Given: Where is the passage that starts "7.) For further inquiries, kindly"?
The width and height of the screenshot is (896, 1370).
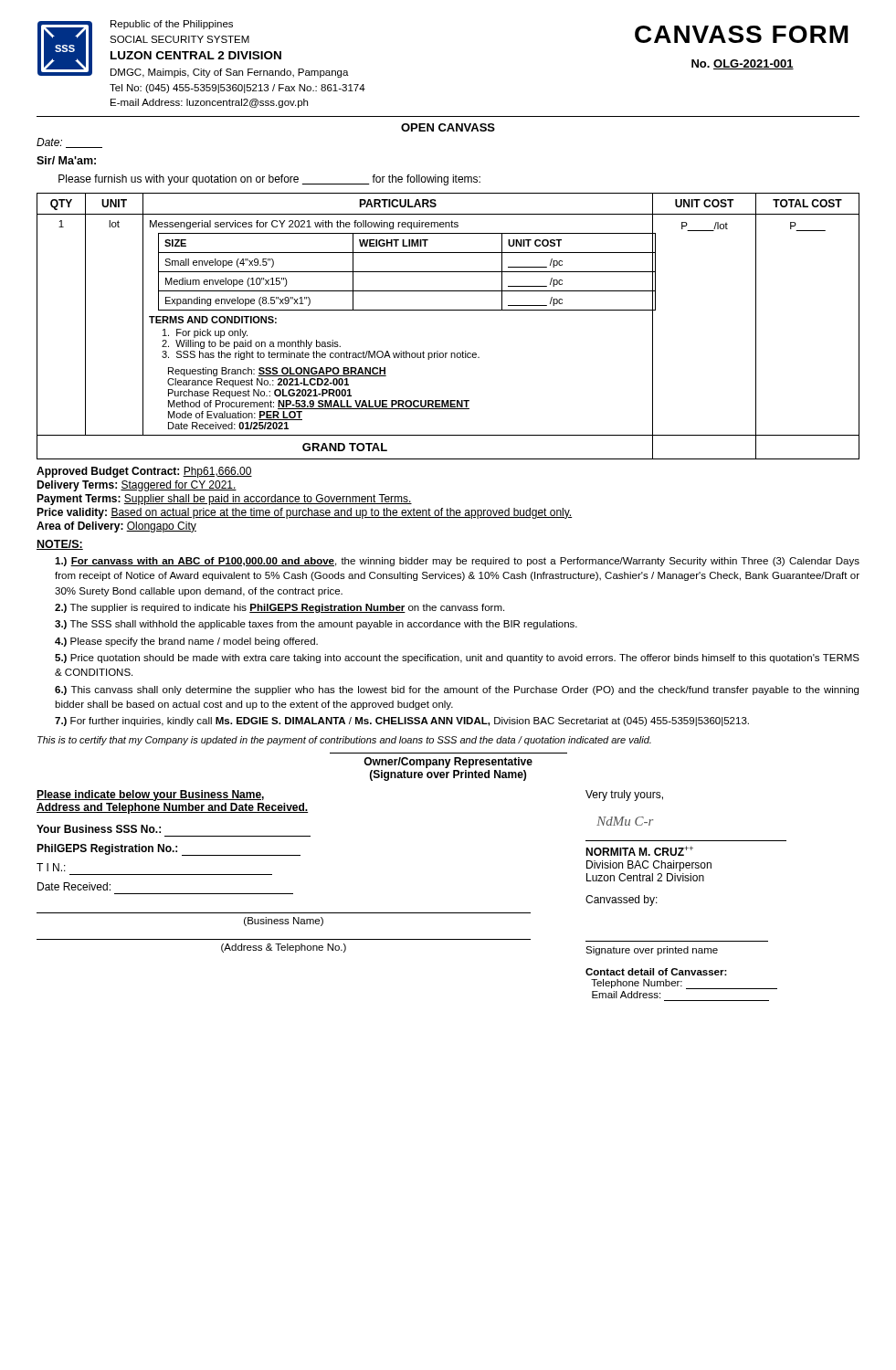Looking at the screenshot, I should pyautogui.click(x=402, y=721).
